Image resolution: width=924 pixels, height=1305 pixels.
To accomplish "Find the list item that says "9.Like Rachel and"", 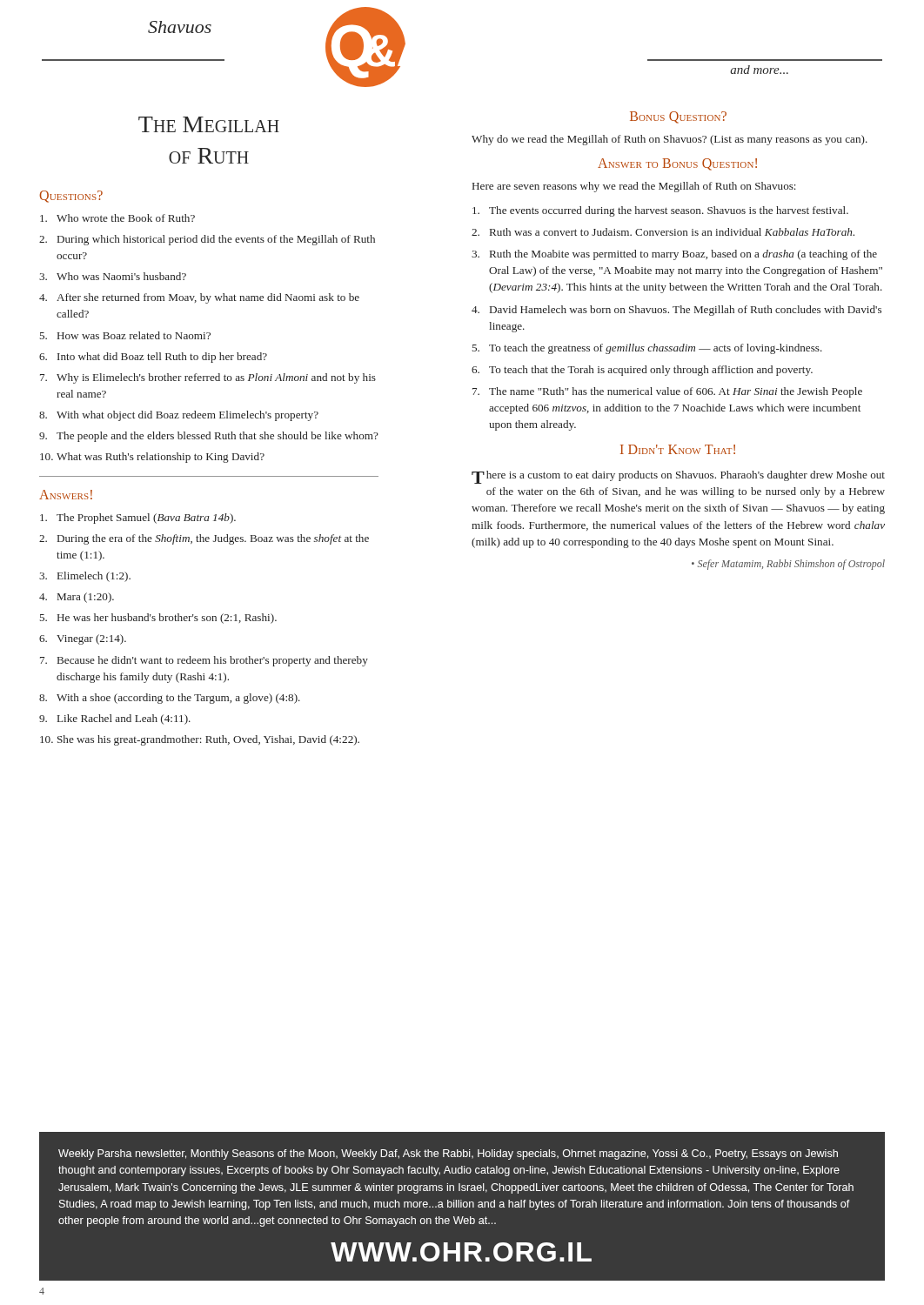I will coord(115,719).
